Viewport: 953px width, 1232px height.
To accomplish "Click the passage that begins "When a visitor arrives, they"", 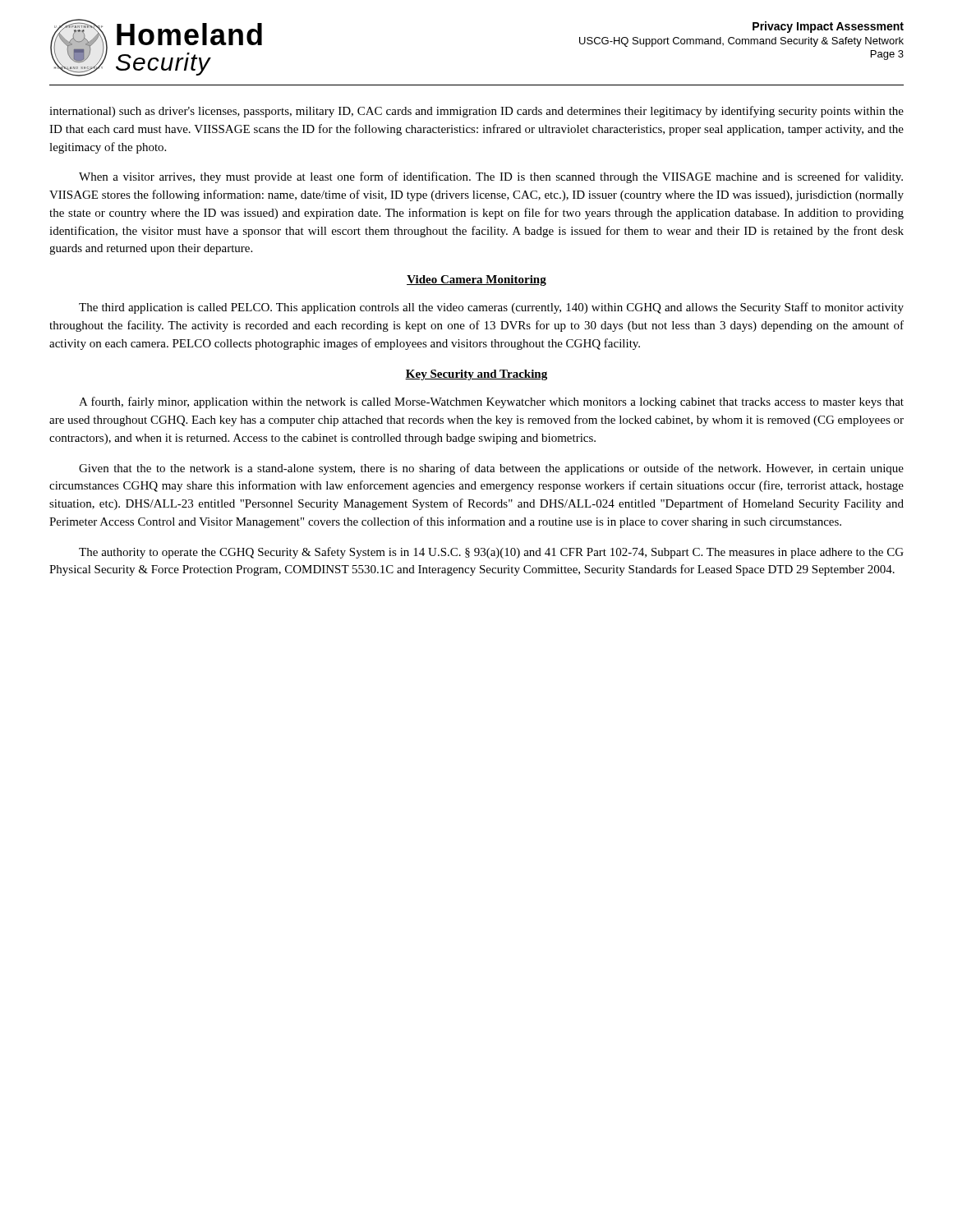I will (x=476, y=213).
